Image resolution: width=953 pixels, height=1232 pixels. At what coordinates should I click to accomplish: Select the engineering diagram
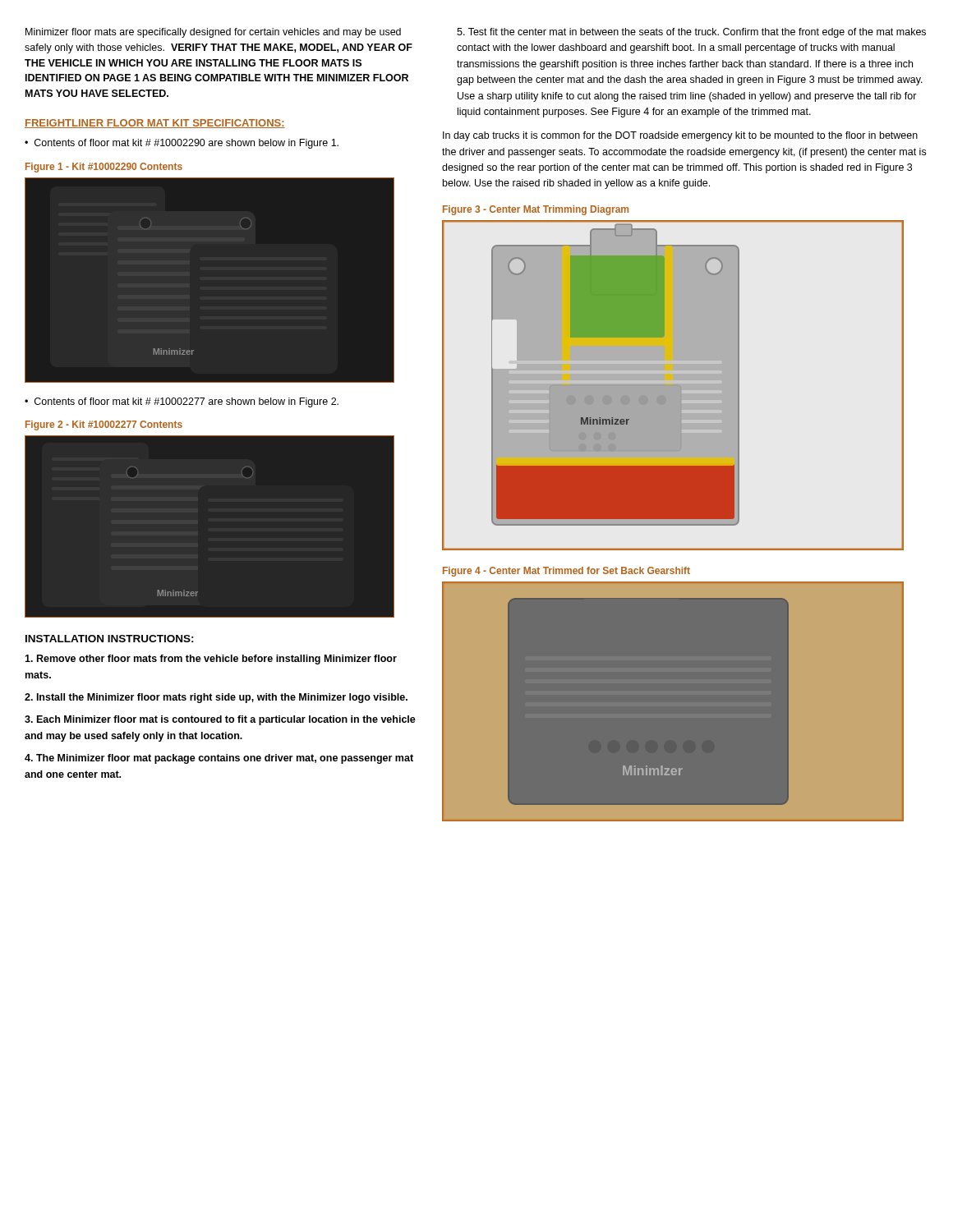tap(685, 385)
